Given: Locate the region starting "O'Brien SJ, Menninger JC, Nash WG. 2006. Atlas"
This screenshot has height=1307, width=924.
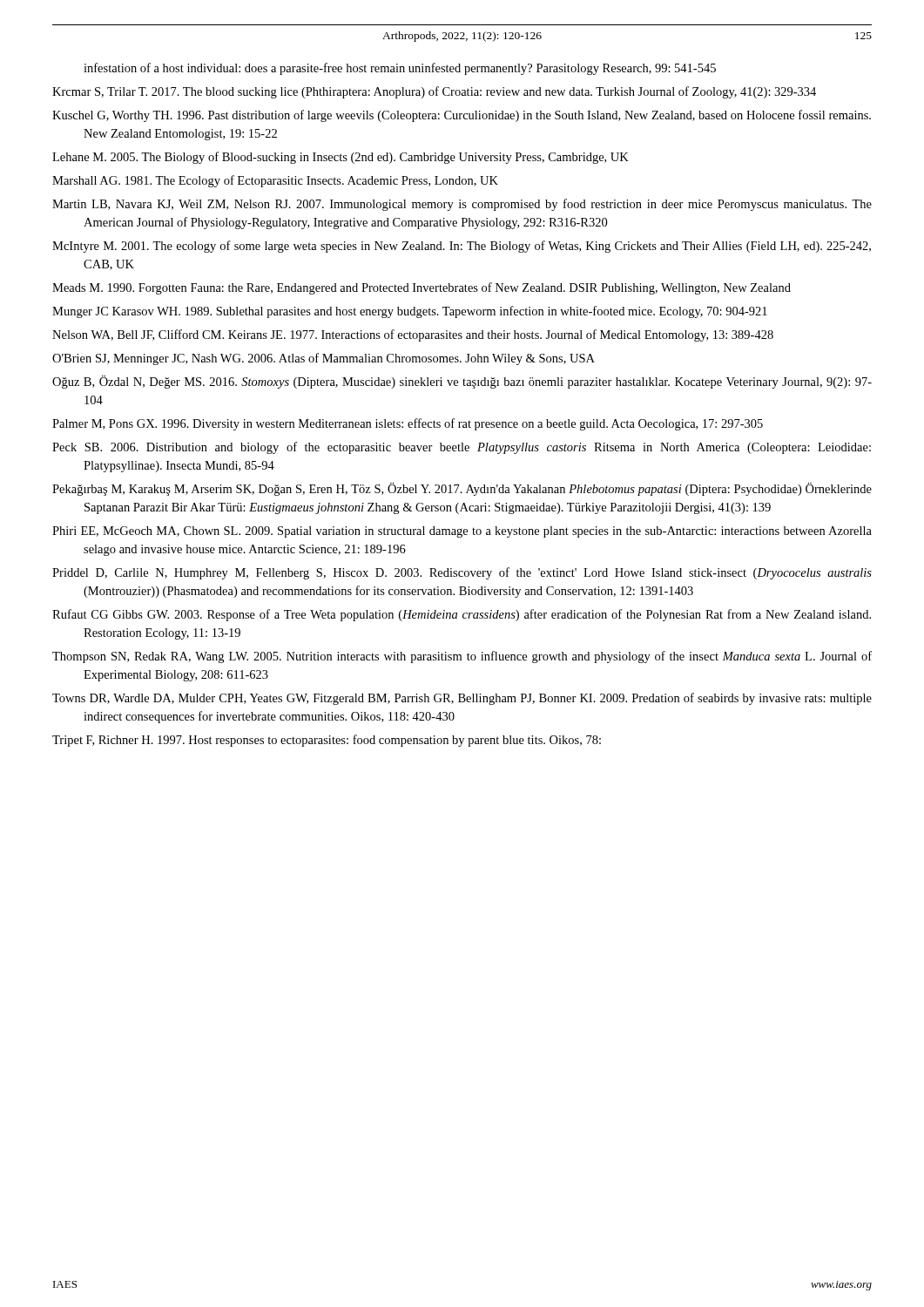Looking at the screenshot, I should tap(324, 358).
